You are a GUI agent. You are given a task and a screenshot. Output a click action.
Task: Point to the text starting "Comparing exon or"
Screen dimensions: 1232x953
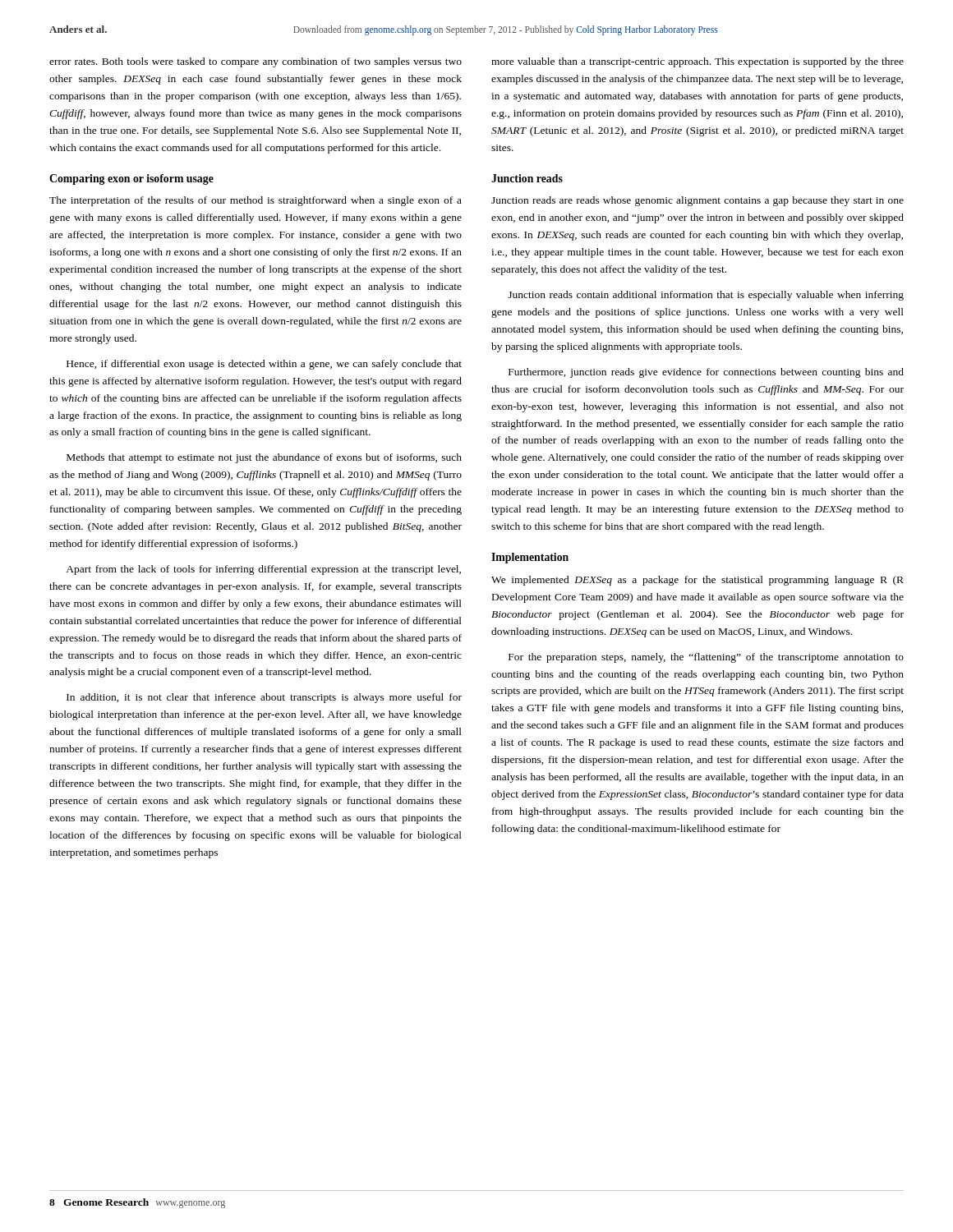pyautogui.click(x=131, y=178)
